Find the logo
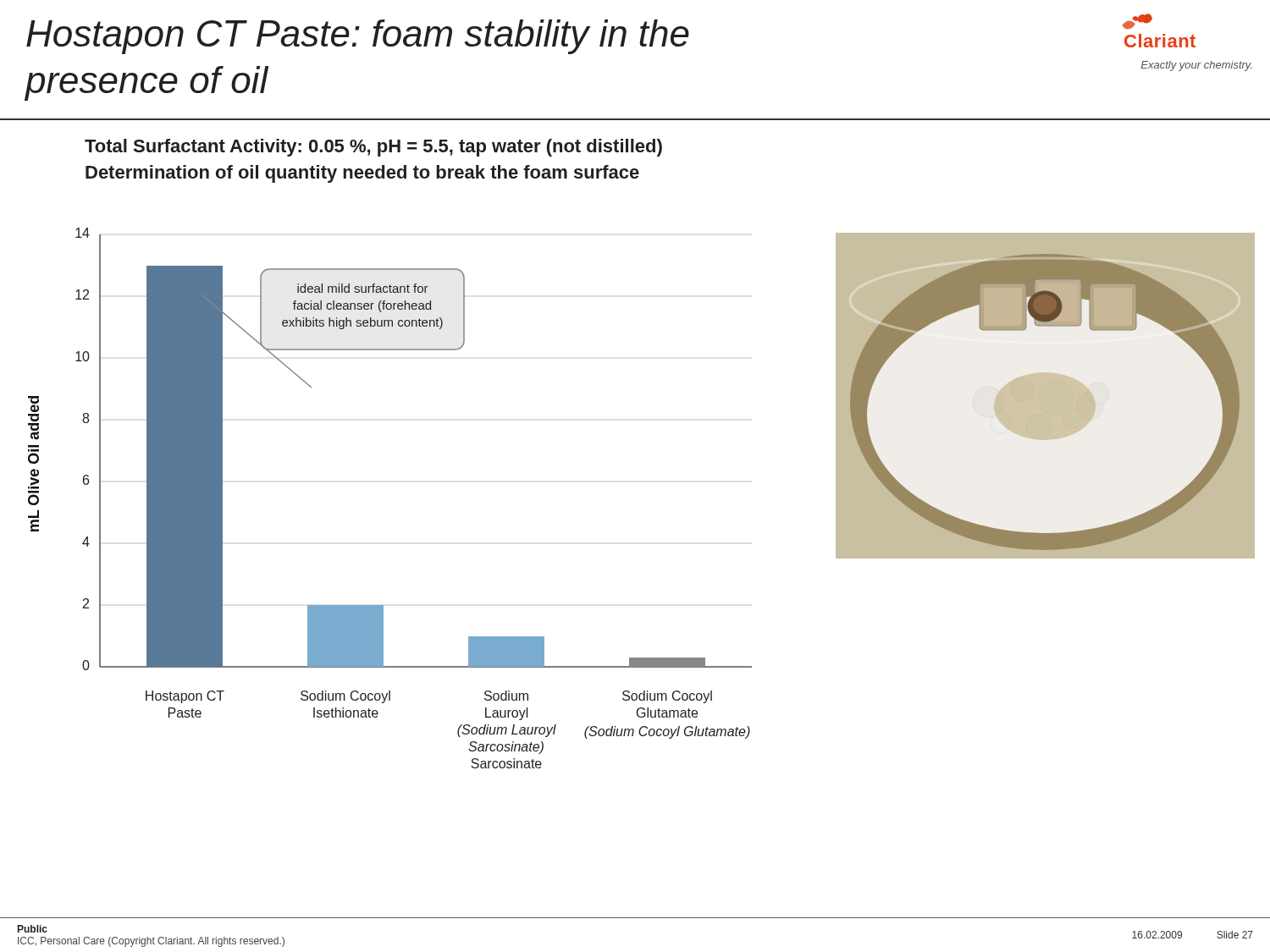1270x952 pixels. tap(1187, 41)
